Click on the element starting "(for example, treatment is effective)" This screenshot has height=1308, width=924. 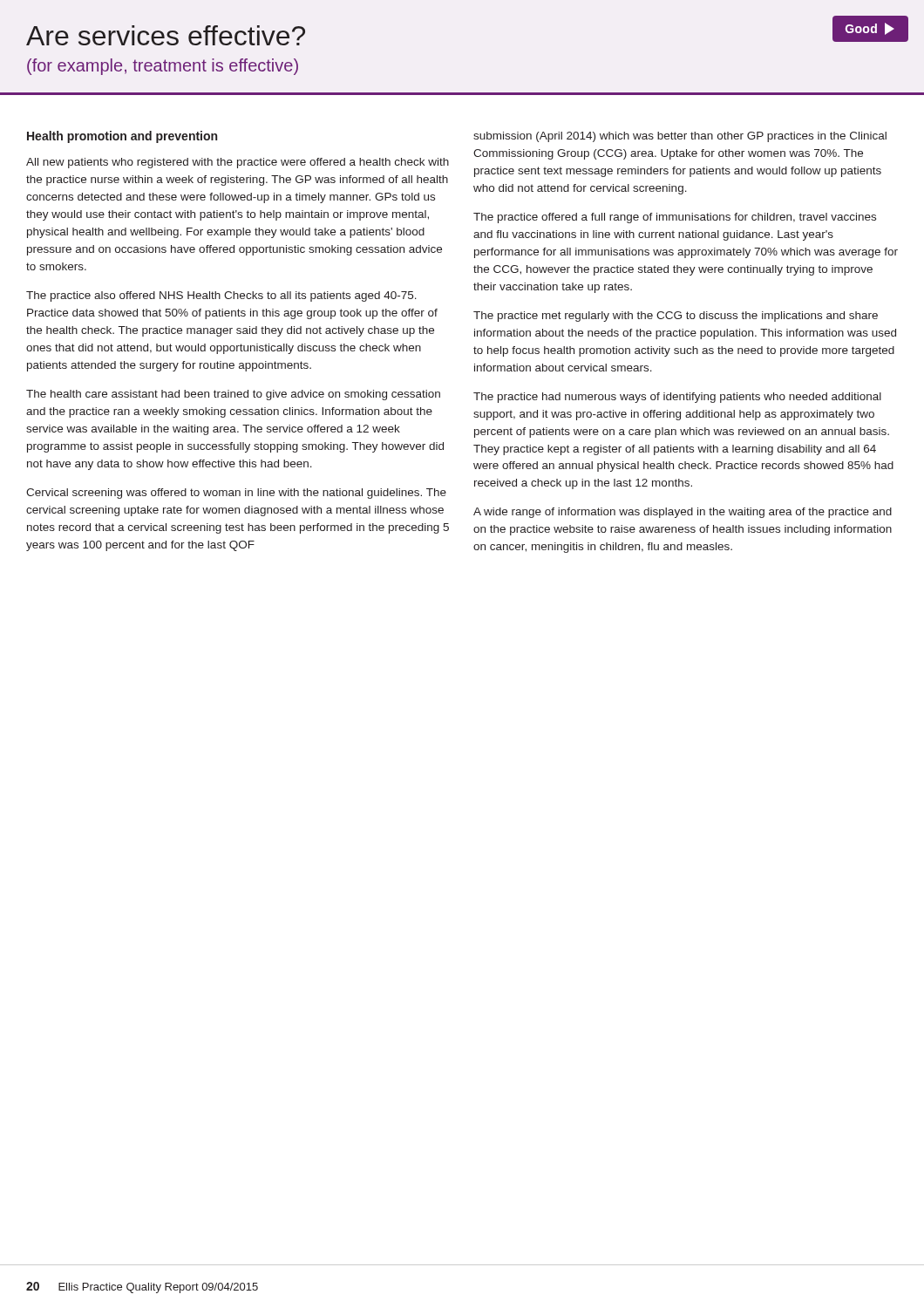163,66
